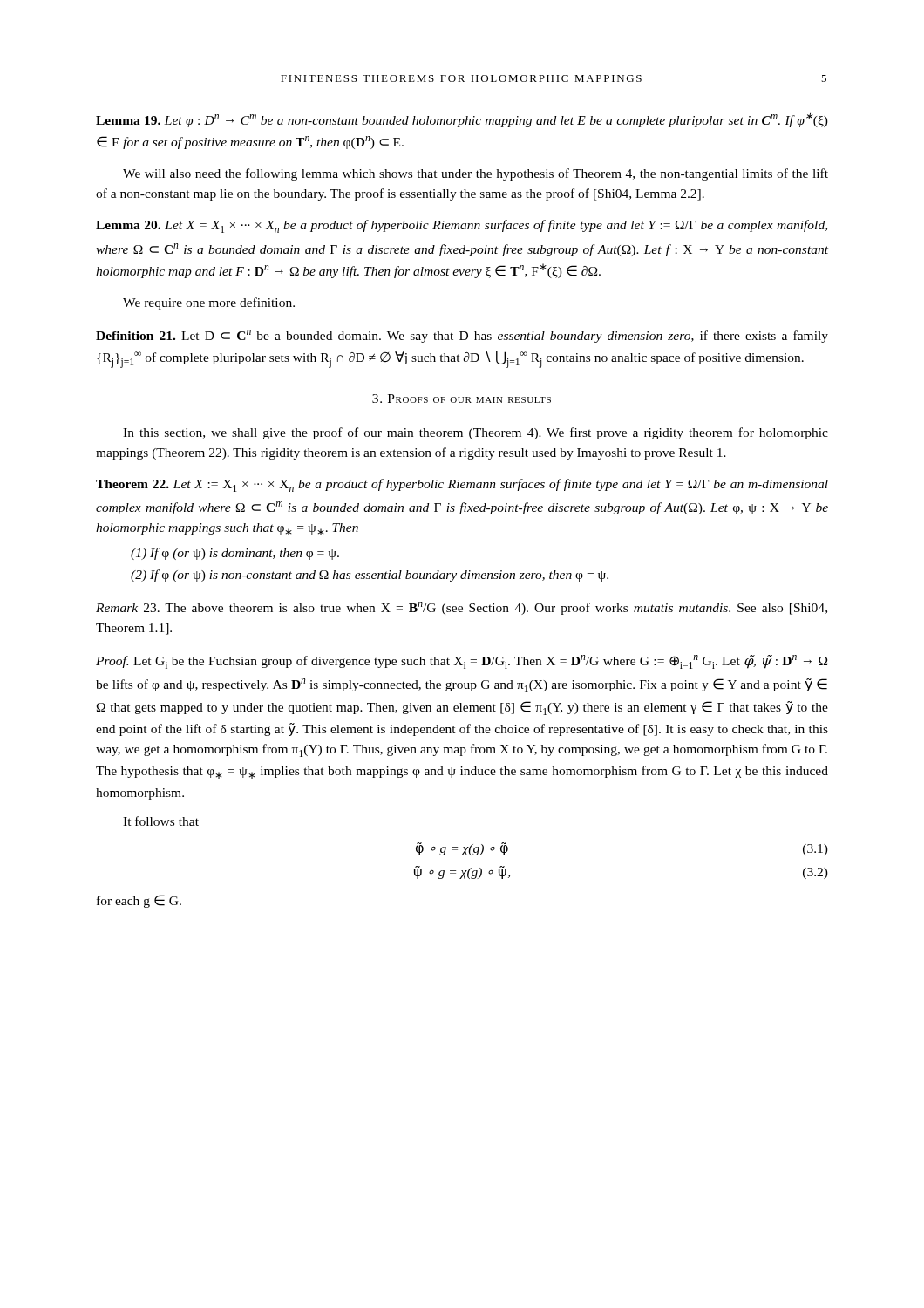
Task: Locate the passage starting "Lemma 20. Let X"
Action: (462, 248)
